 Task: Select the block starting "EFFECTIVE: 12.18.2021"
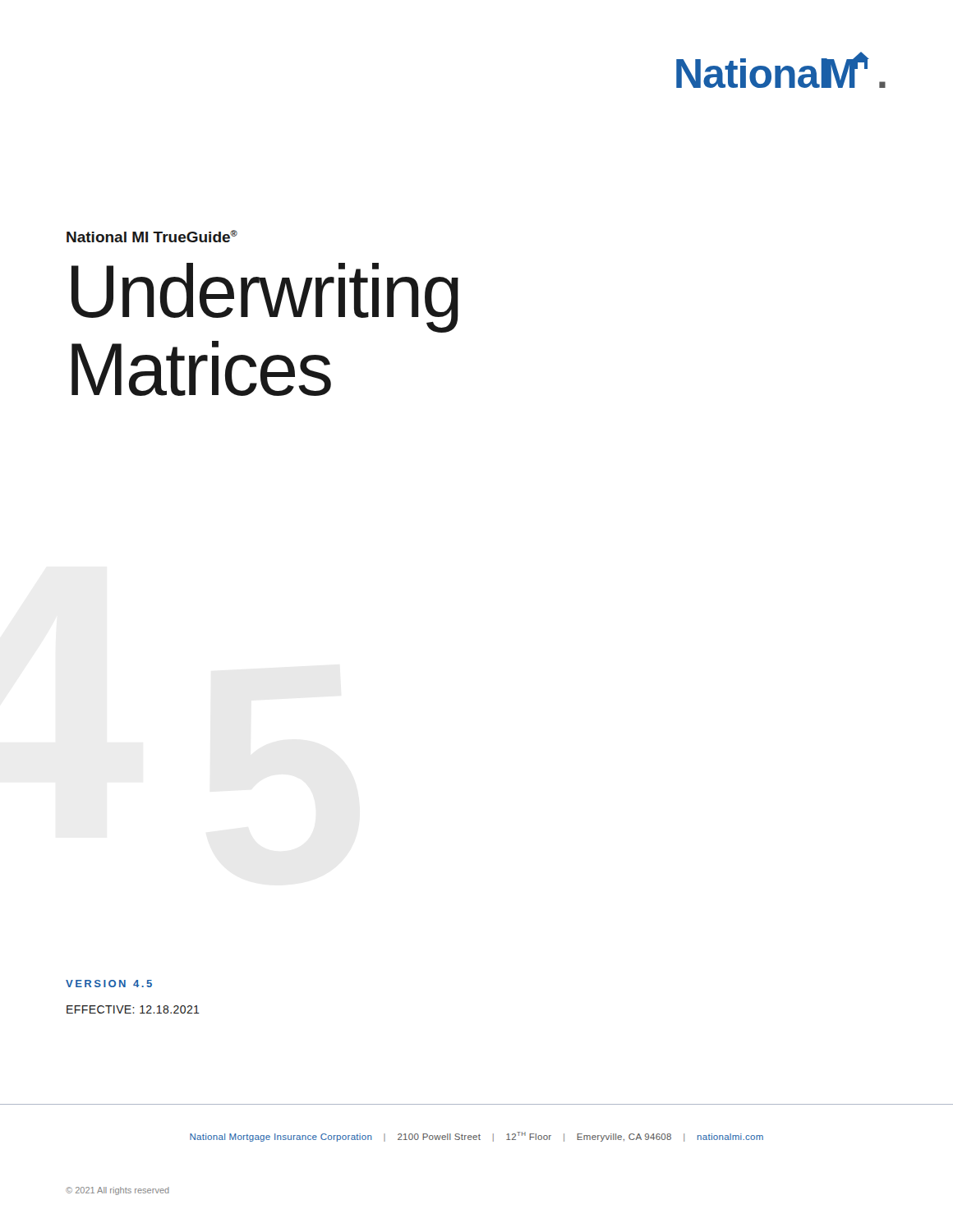[133, 1009]
